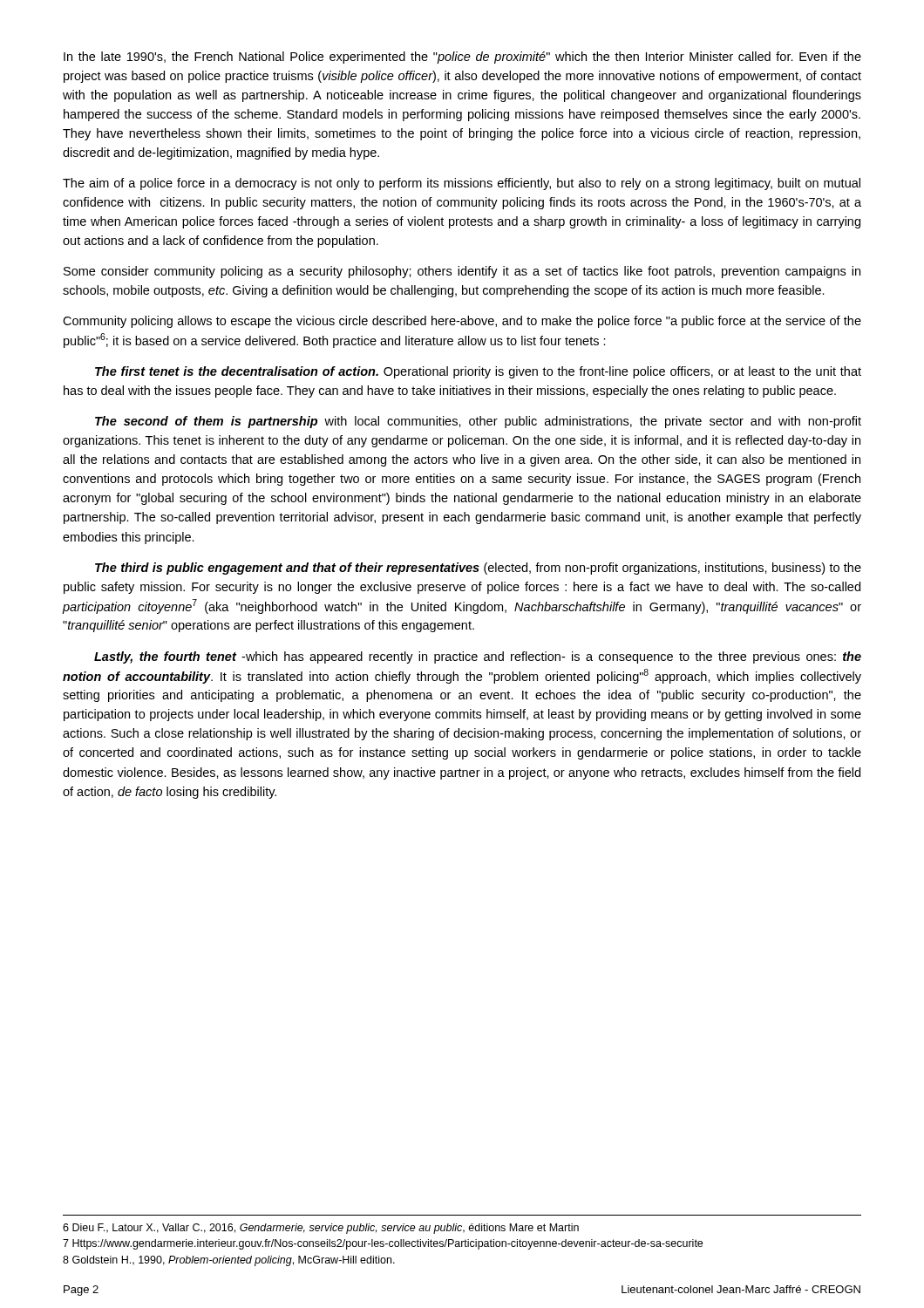Viewport: 924px width, 1308px height.
Task: Select the text block containing "Community policing allows to escape the vicious"
Action: point(462,331)
